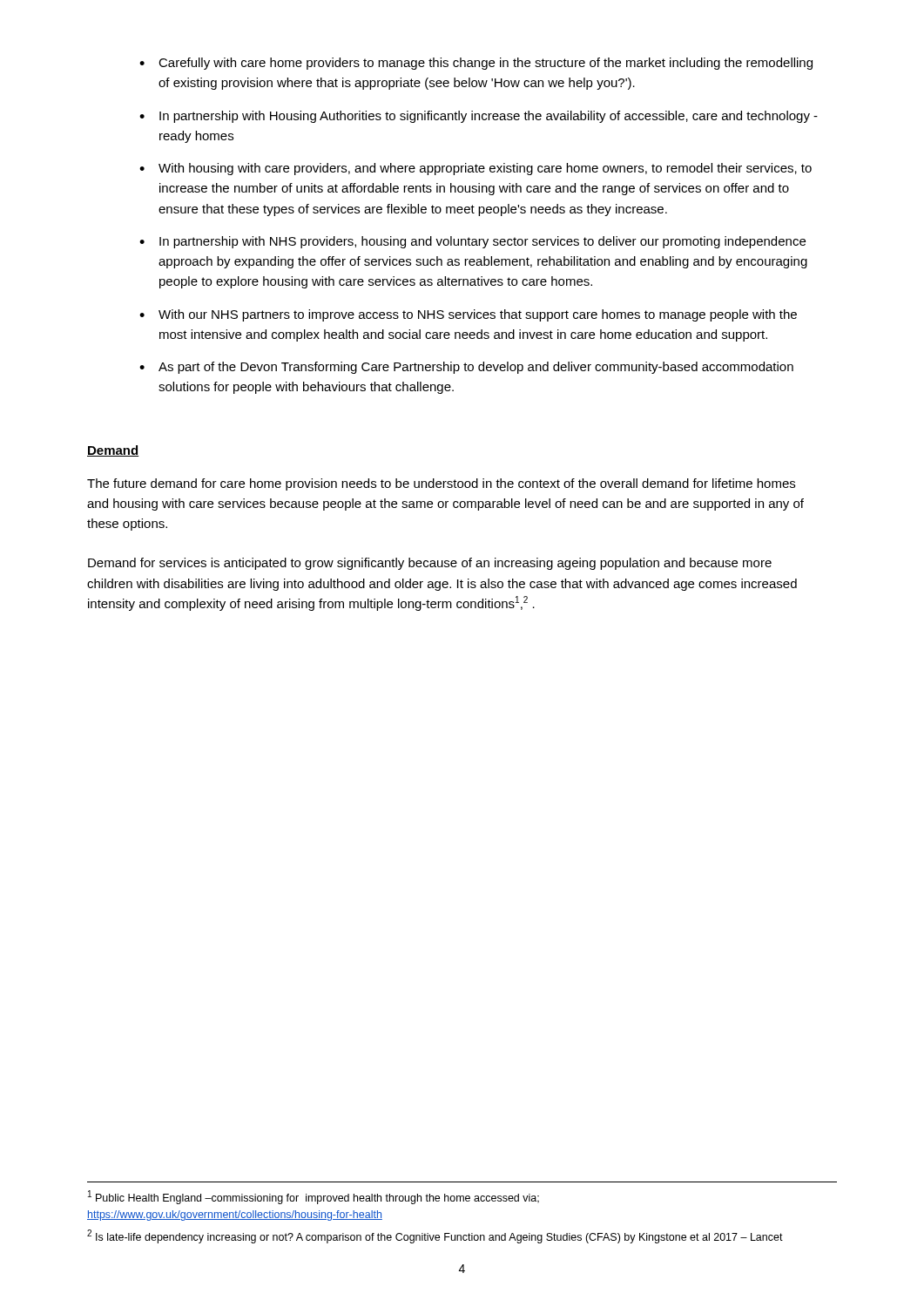This screenshot has height=1307, width=924.
Task: Navigate to the element starting "The future demand for care home provision needs"
Action: click(x=446, y=503)
